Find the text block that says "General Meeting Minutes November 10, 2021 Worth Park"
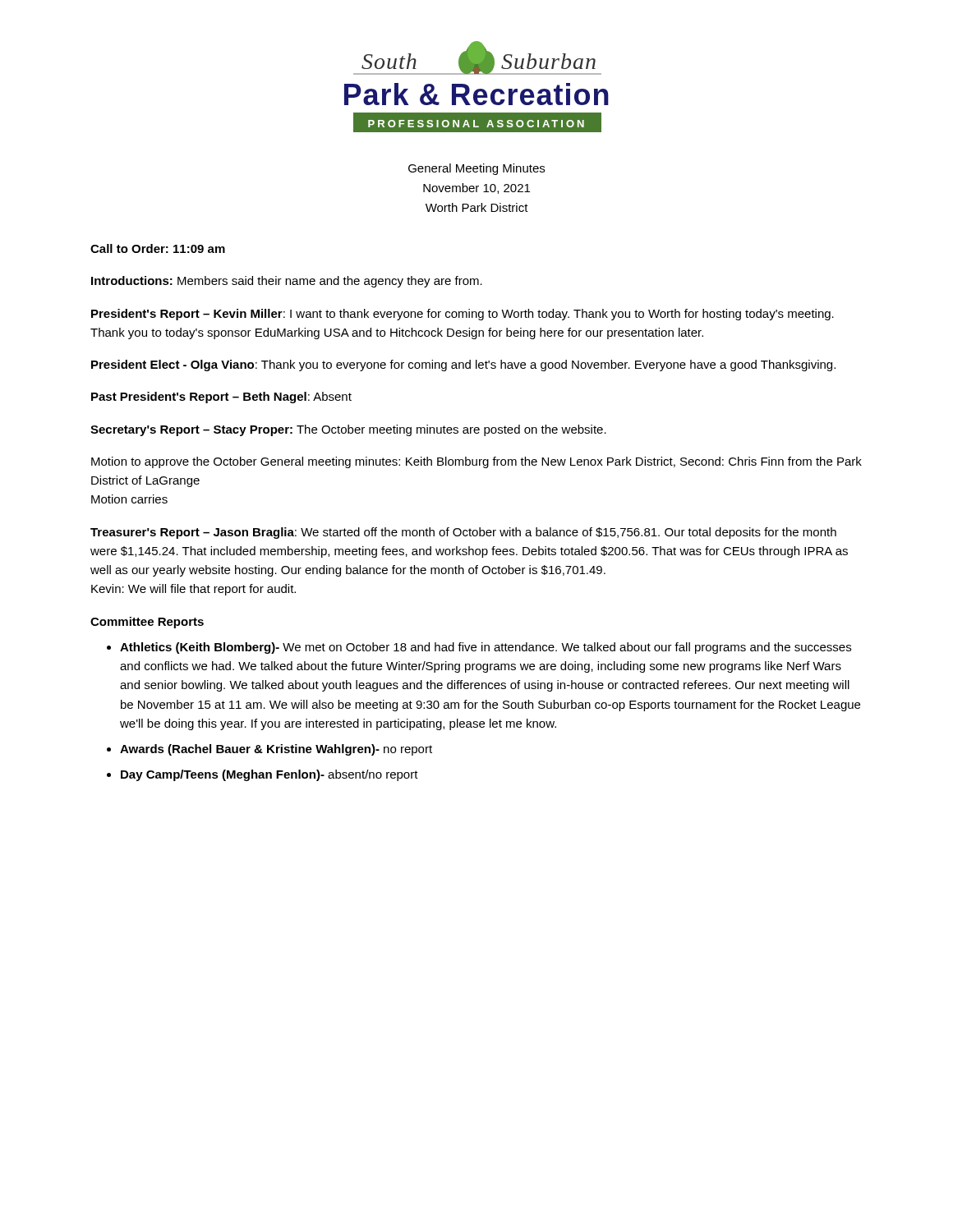This screenshot has width=953, height=1232. pyautogui.click(x=476, y=188)
